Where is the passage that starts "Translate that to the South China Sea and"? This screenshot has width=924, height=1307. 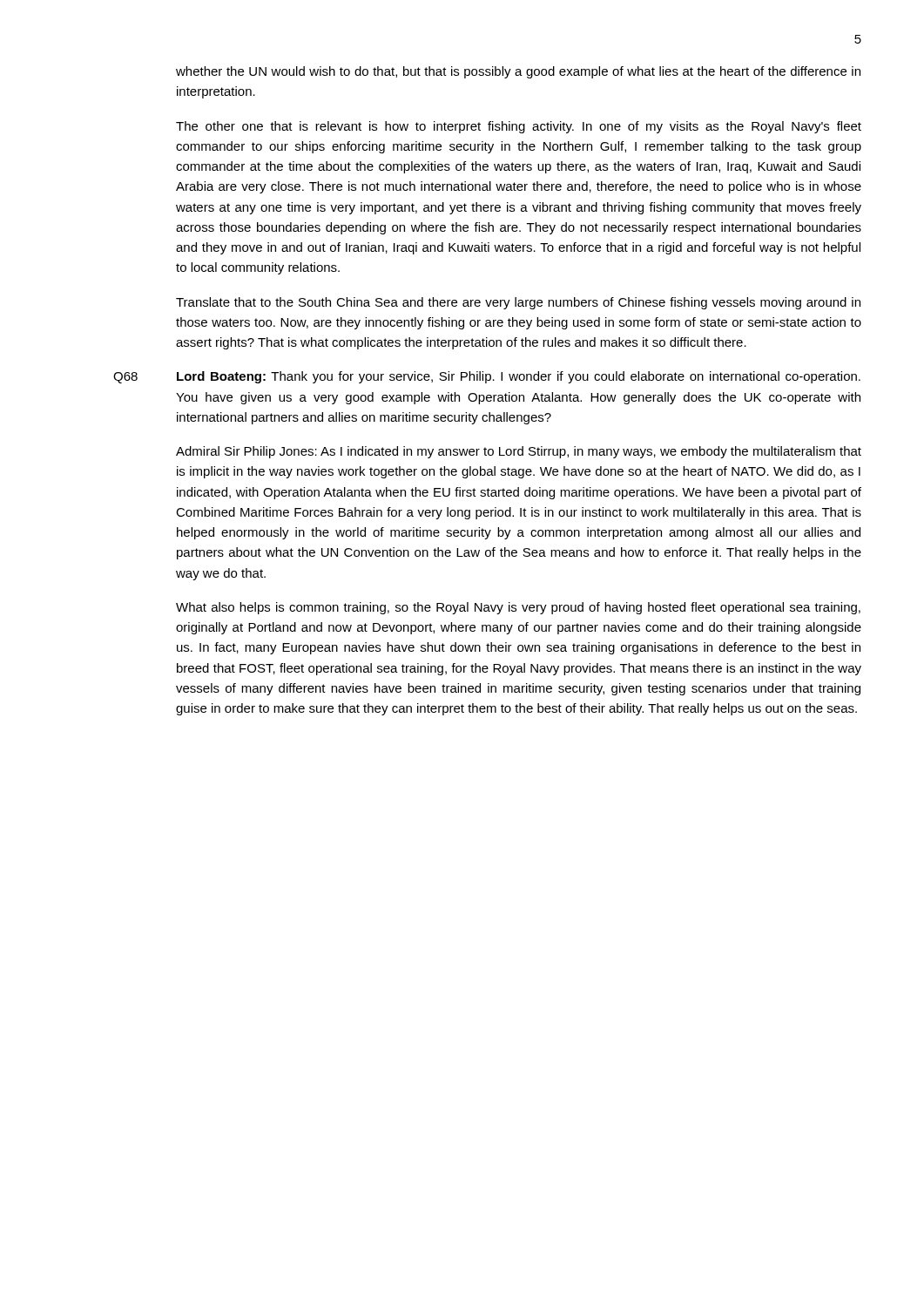pos(519,322)
